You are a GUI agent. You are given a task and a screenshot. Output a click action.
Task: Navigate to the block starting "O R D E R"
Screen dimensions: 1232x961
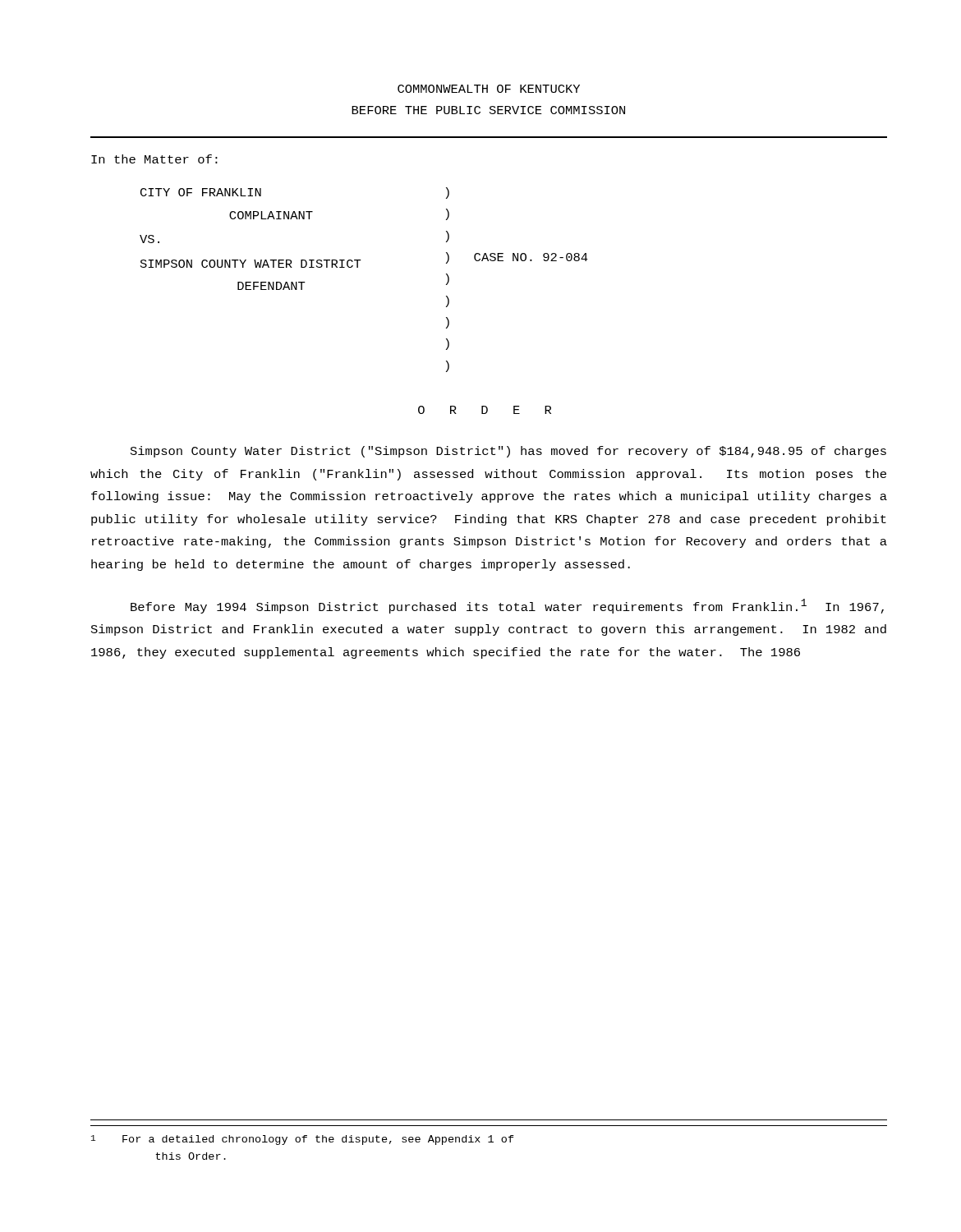pyautogui.click(x=489, y=411)
